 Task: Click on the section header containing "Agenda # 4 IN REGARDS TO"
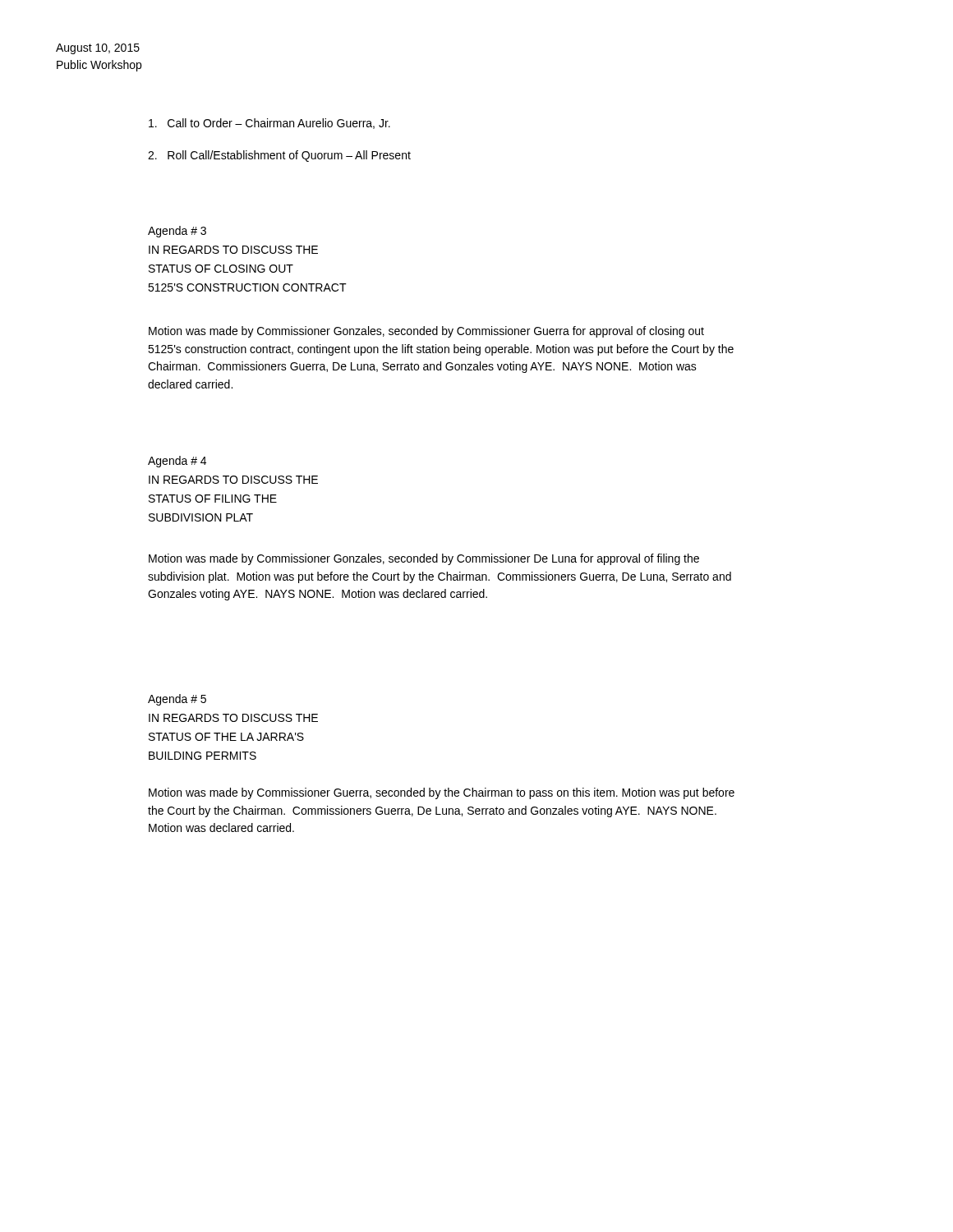point(233,489)
